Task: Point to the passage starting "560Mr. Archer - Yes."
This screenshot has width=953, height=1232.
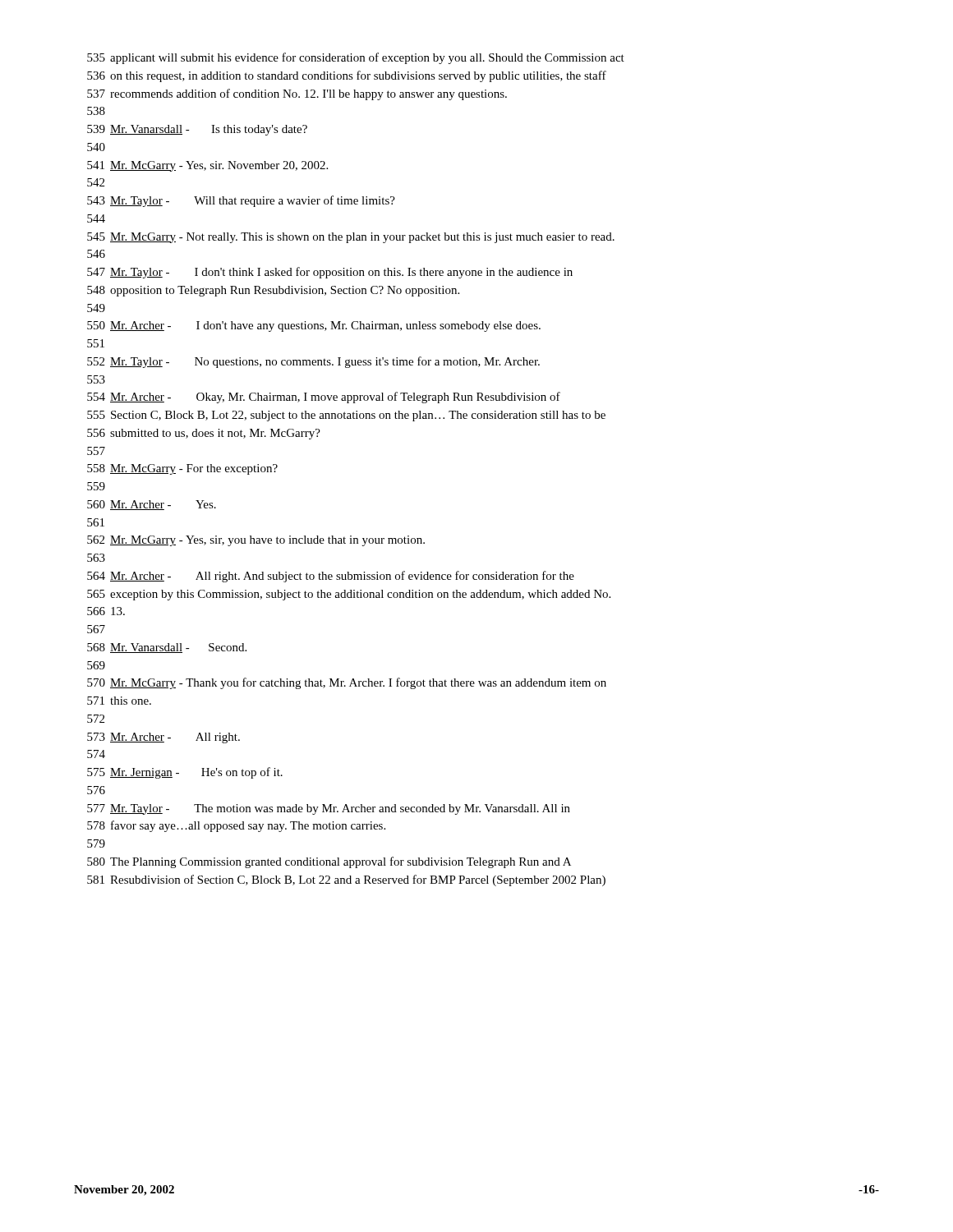Action: pyautogui.click(x=152, y=505)
